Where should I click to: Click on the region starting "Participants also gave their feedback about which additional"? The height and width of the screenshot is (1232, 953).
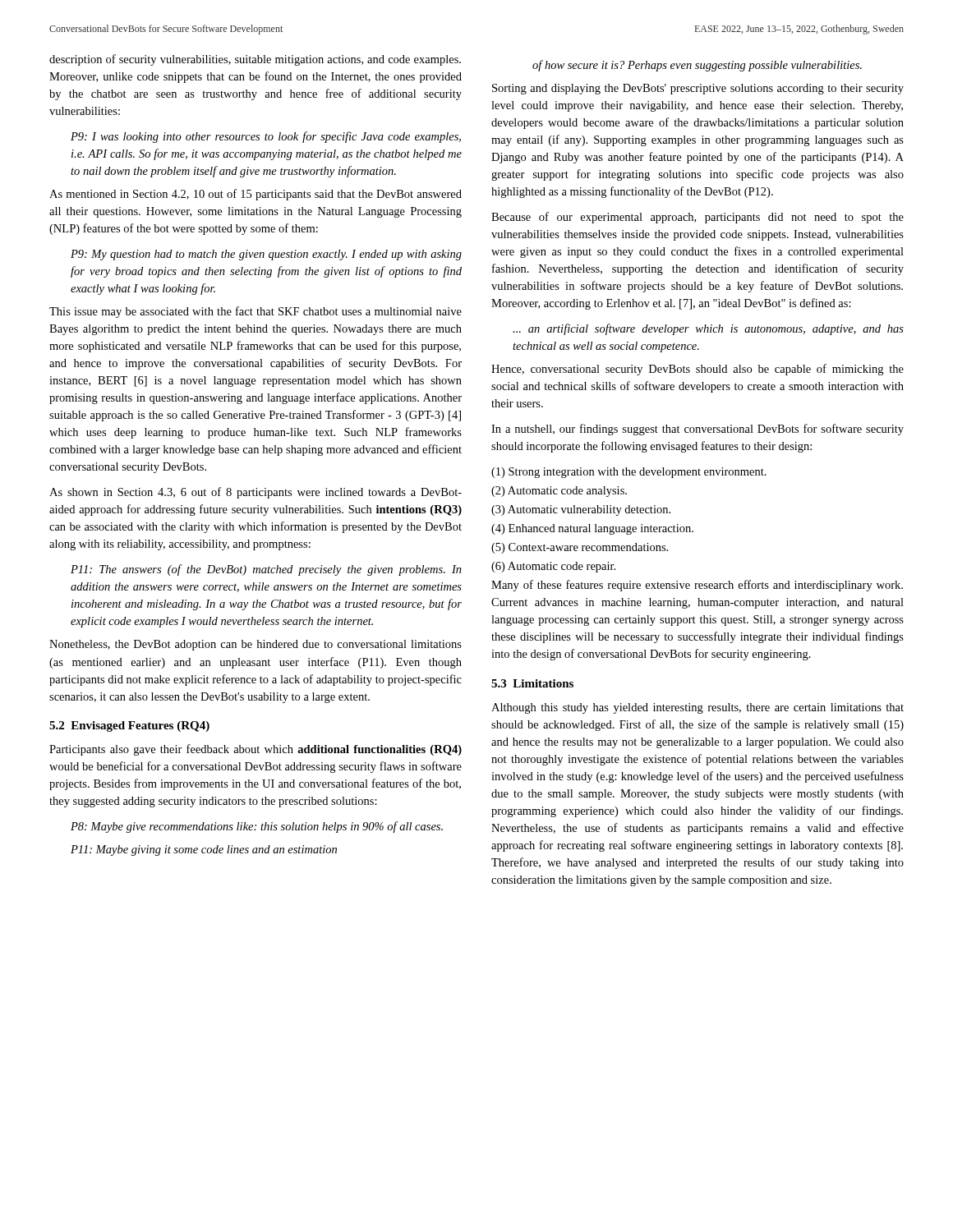tap(255, 776)
